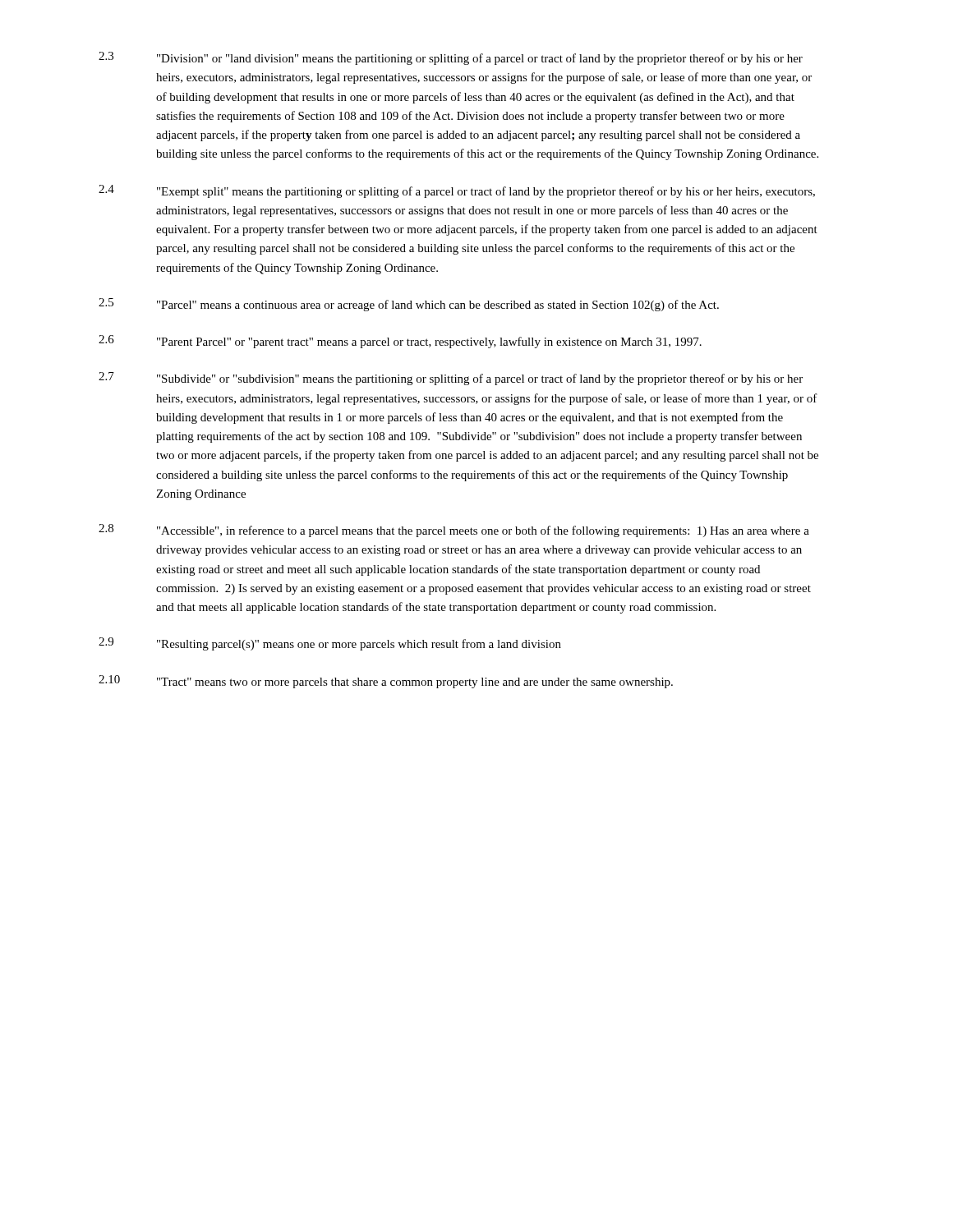Locate the block of text that opens with "2.4 "Exempt split" means the partitioning"
Image resolution: width=953 pixels, height=1232 pixels.
(460, 230)
